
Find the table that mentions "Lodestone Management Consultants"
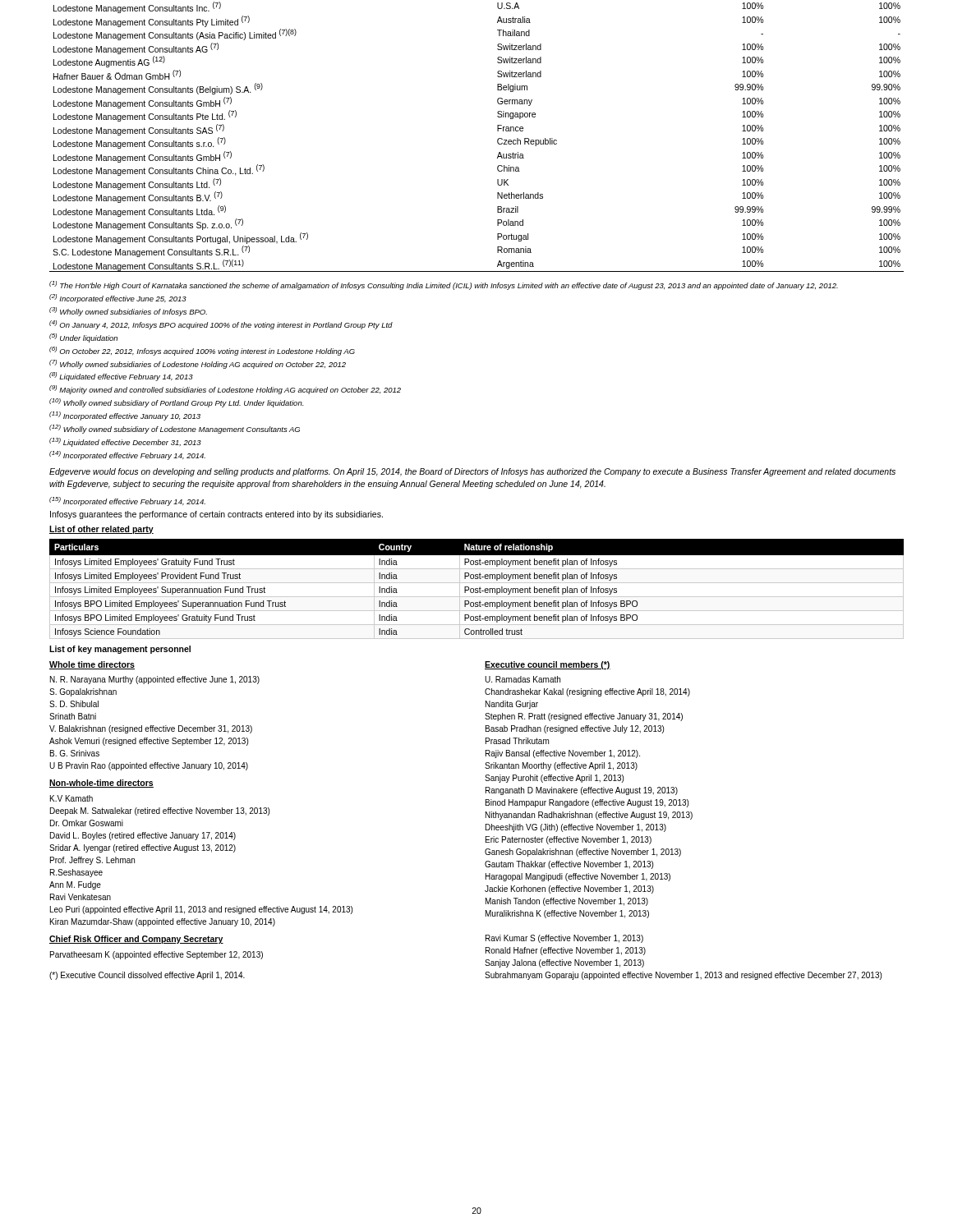476,136
